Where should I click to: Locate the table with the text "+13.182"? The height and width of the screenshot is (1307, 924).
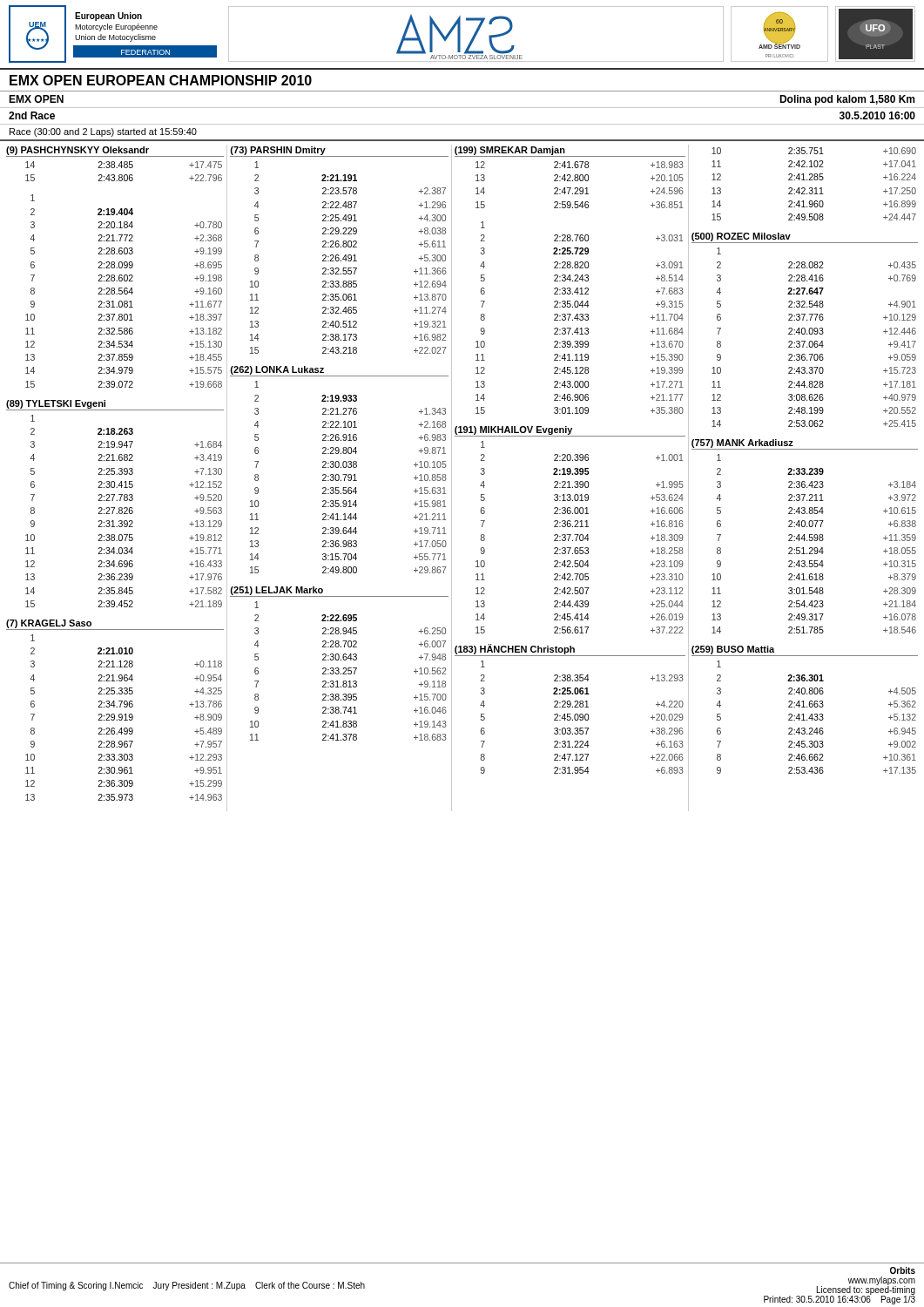point(115,292)
